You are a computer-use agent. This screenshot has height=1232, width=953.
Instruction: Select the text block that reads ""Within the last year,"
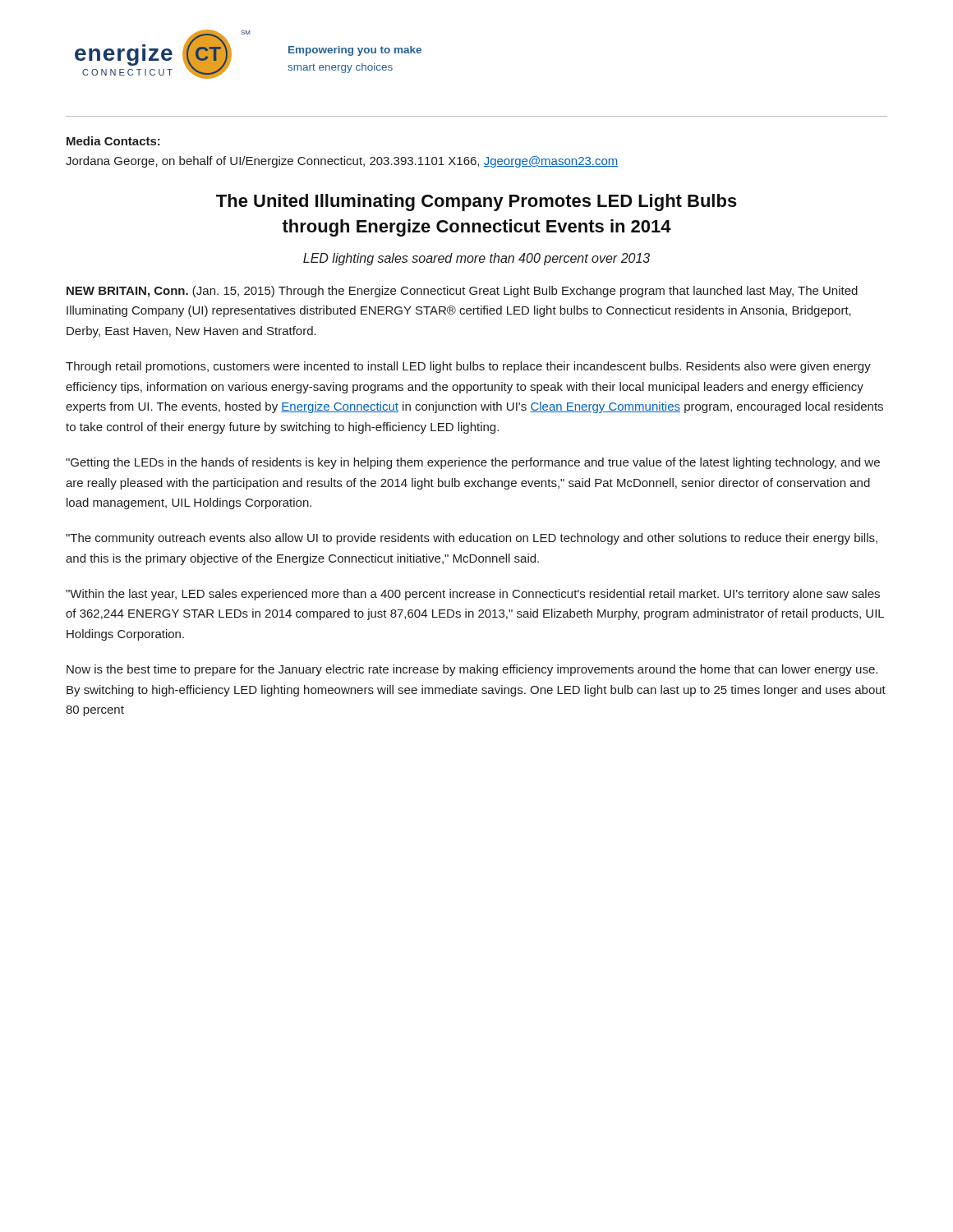tap(475, 613)
